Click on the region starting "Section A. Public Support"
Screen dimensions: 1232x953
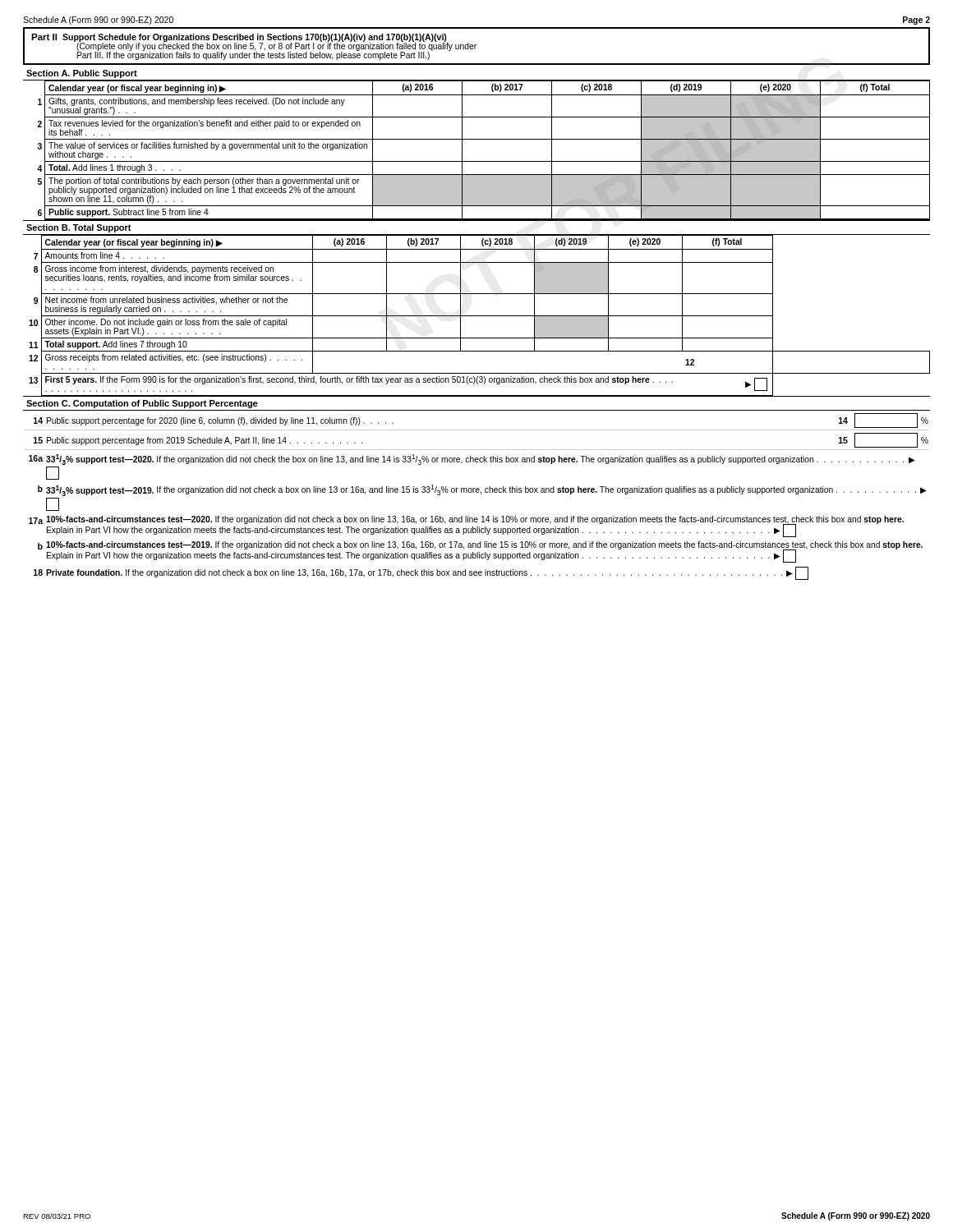pyautogui.click(x=82, y=73)
